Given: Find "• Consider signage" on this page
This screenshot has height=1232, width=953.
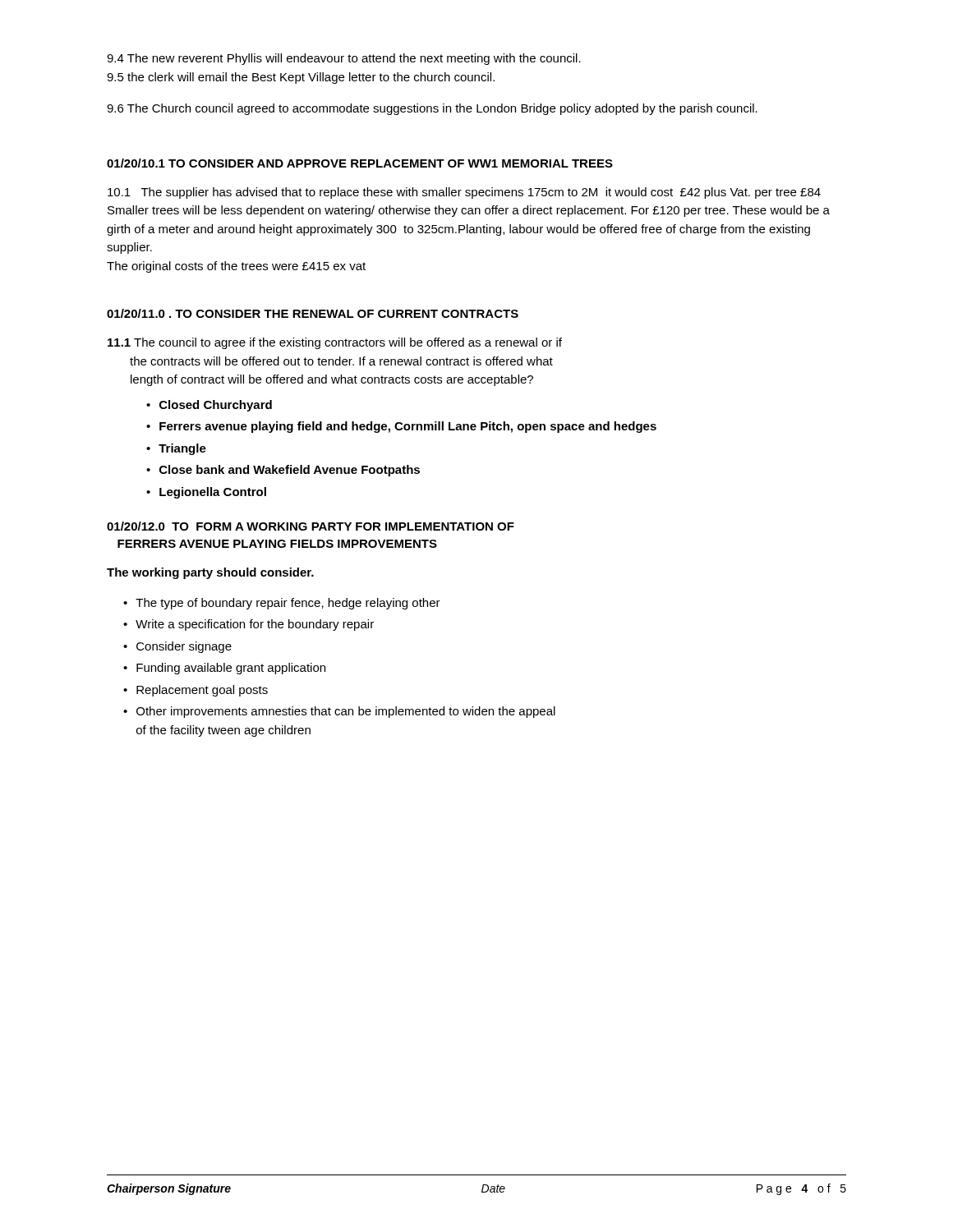Looking at the screenshot, I should [177, 646].
